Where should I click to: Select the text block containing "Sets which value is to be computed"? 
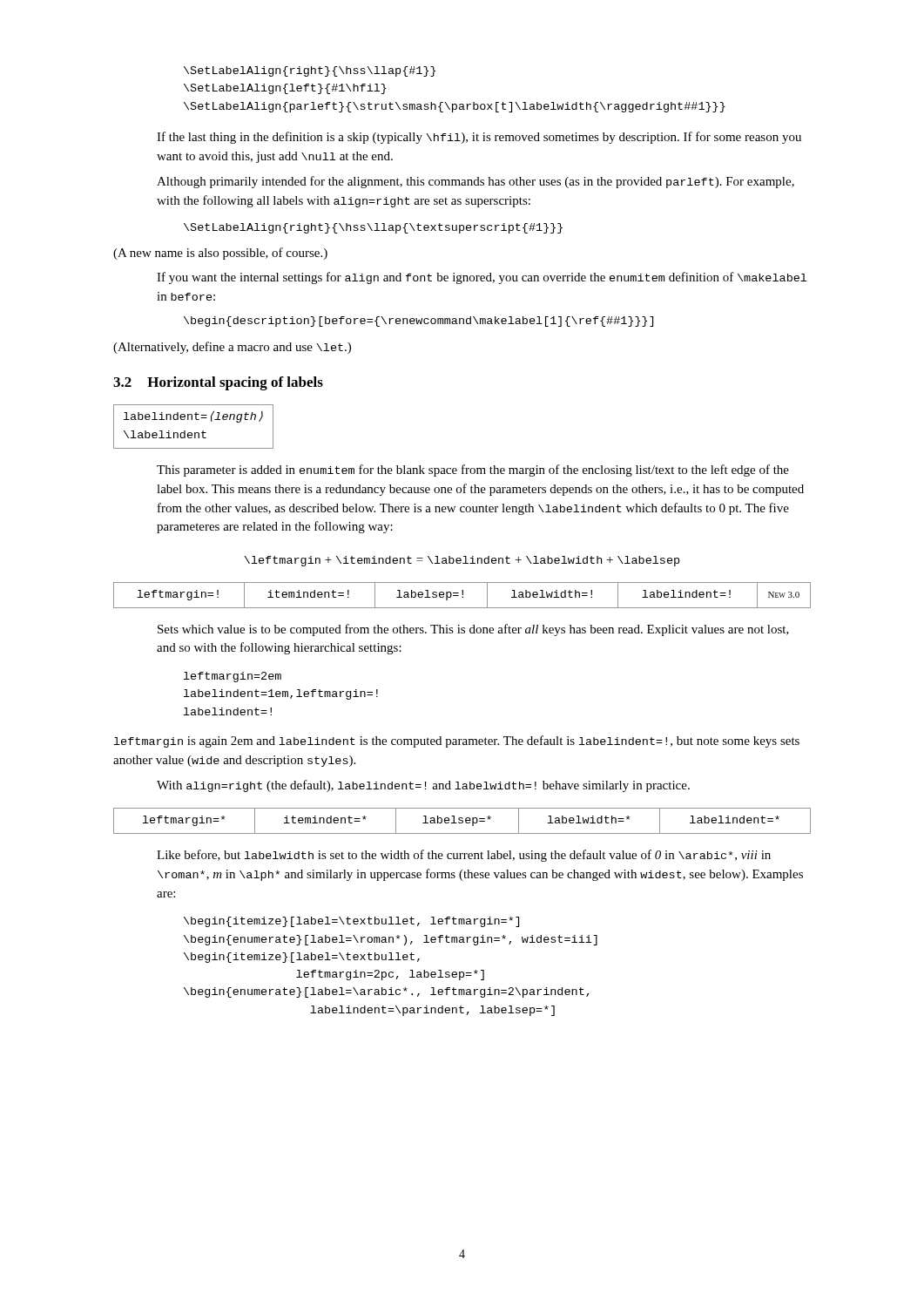point(484,639)
